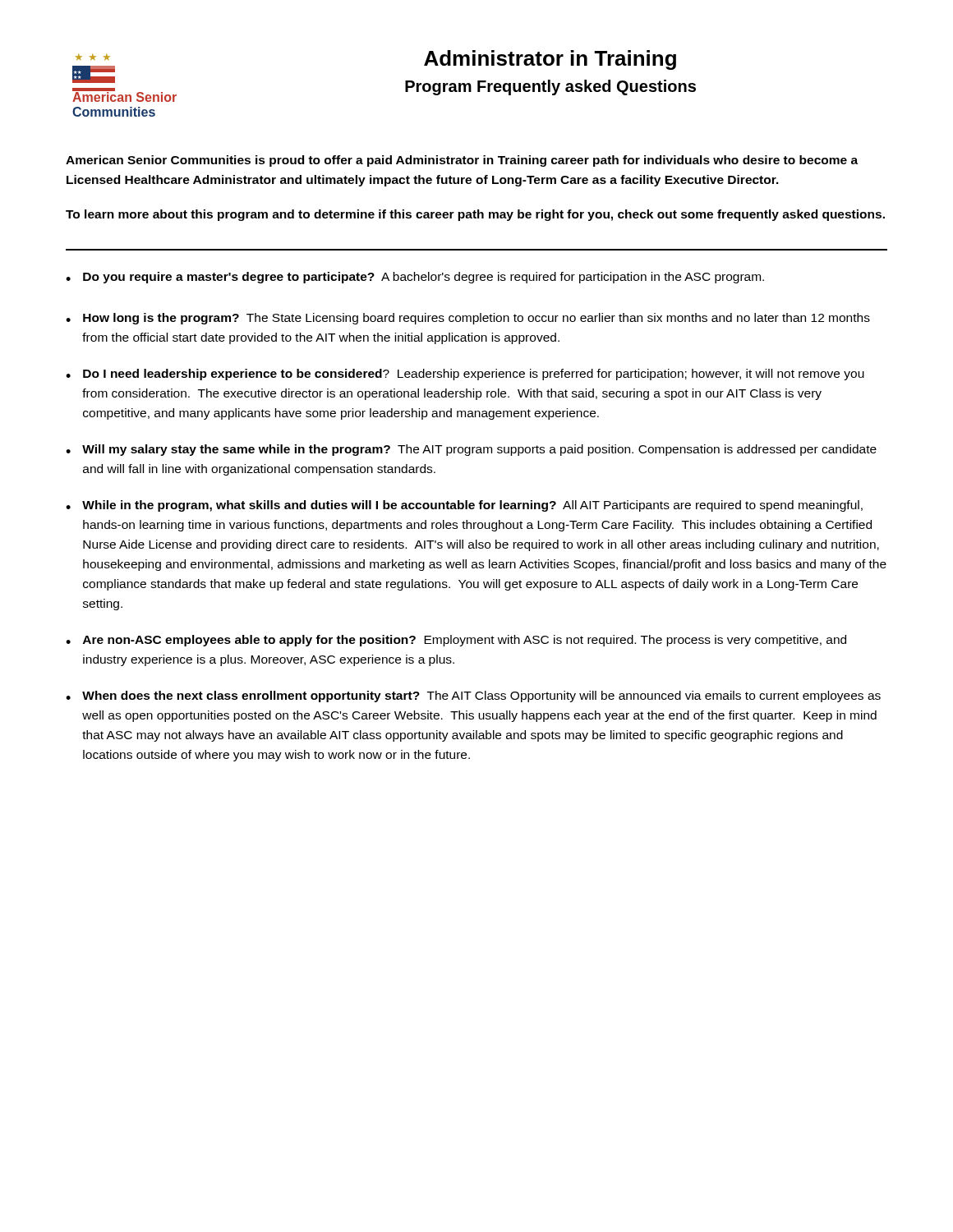This screenshot has height=1232, width=953.
Task: Click on the text block containing "American Senior Communities is proud to offer a"
Action: pos(462,170)
